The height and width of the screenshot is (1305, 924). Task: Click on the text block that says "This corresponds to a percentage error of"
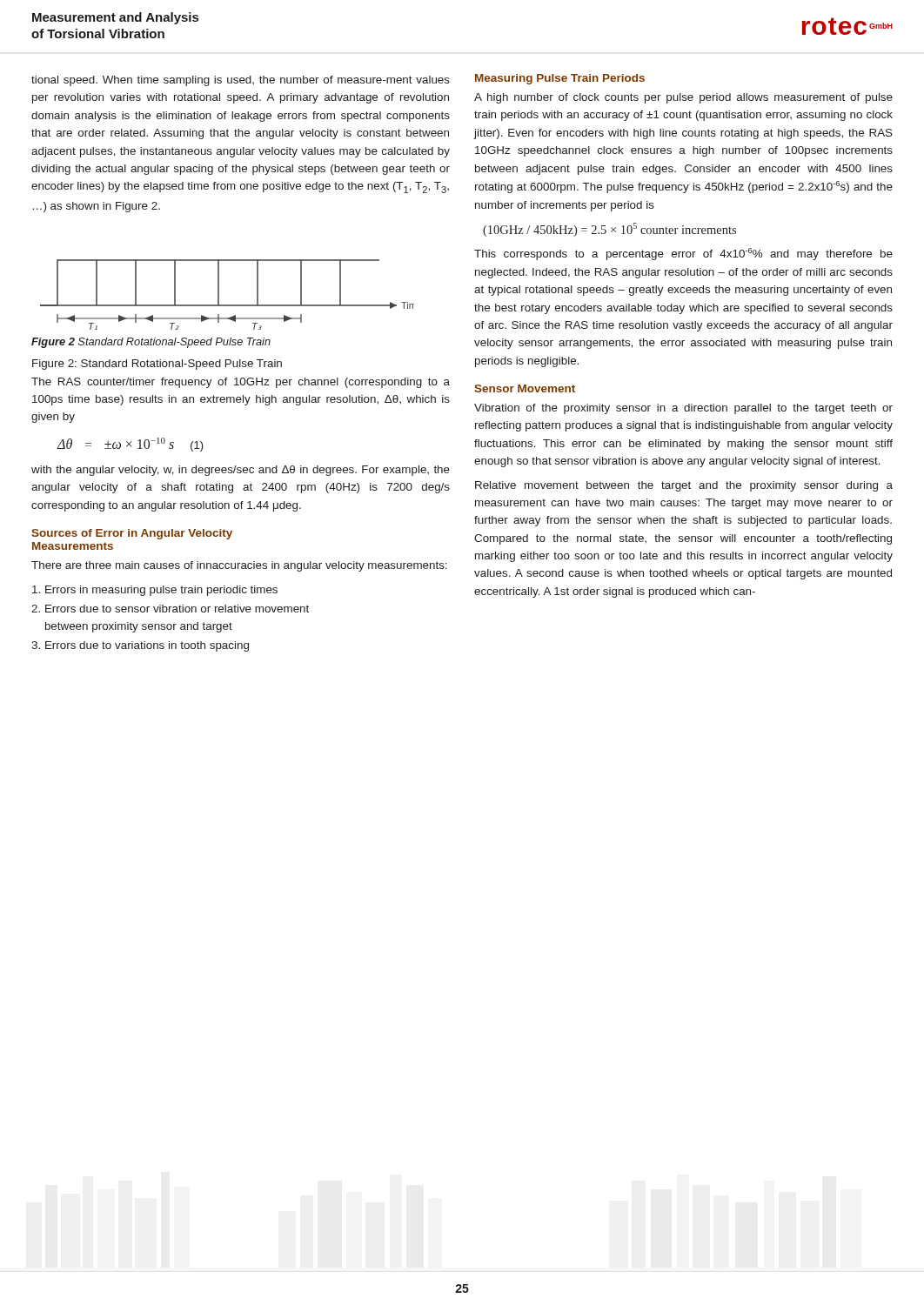click(x=683, y=307)
